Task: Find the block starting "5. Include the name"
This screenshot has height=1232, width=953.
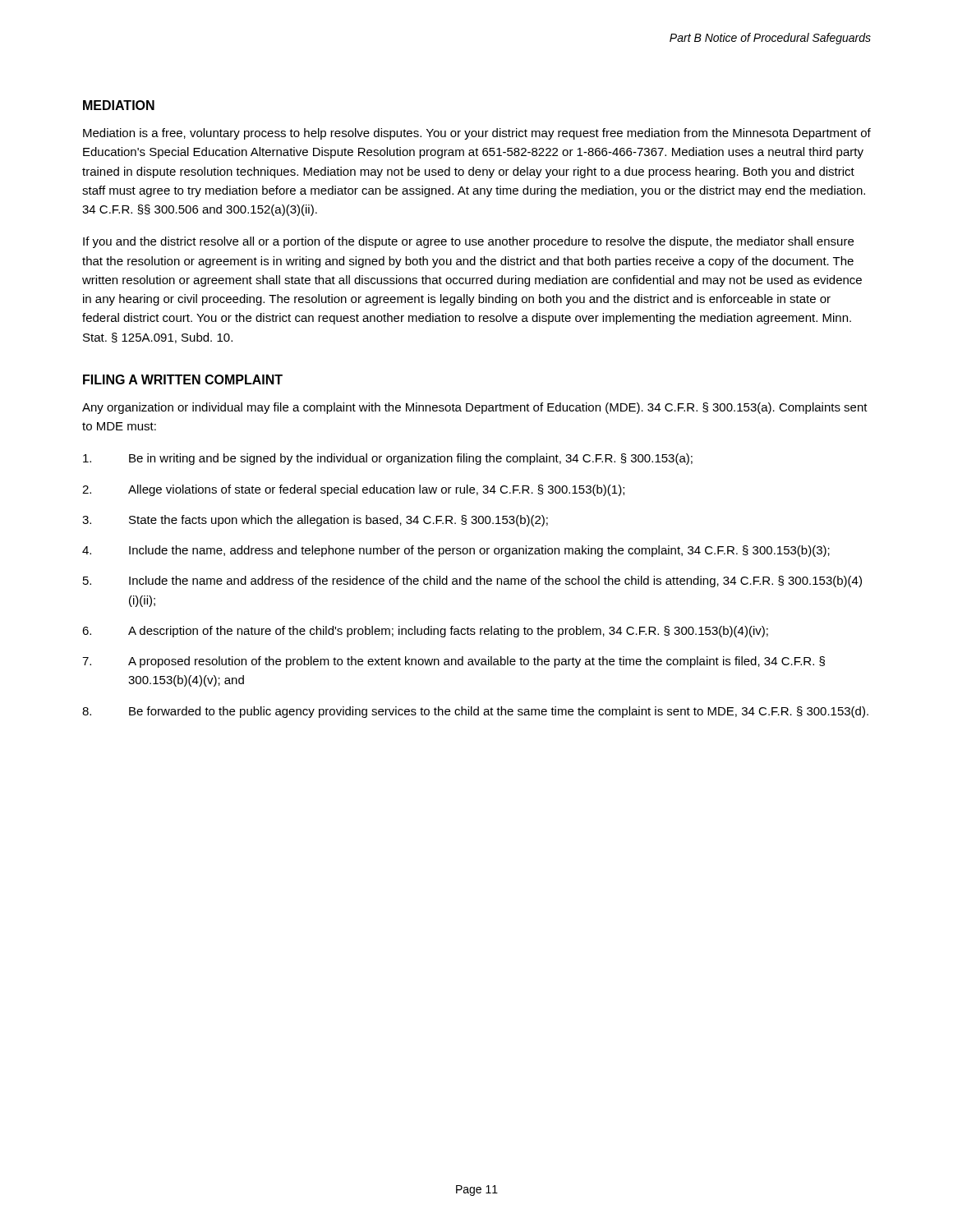Action: click(x=476, y=590)
